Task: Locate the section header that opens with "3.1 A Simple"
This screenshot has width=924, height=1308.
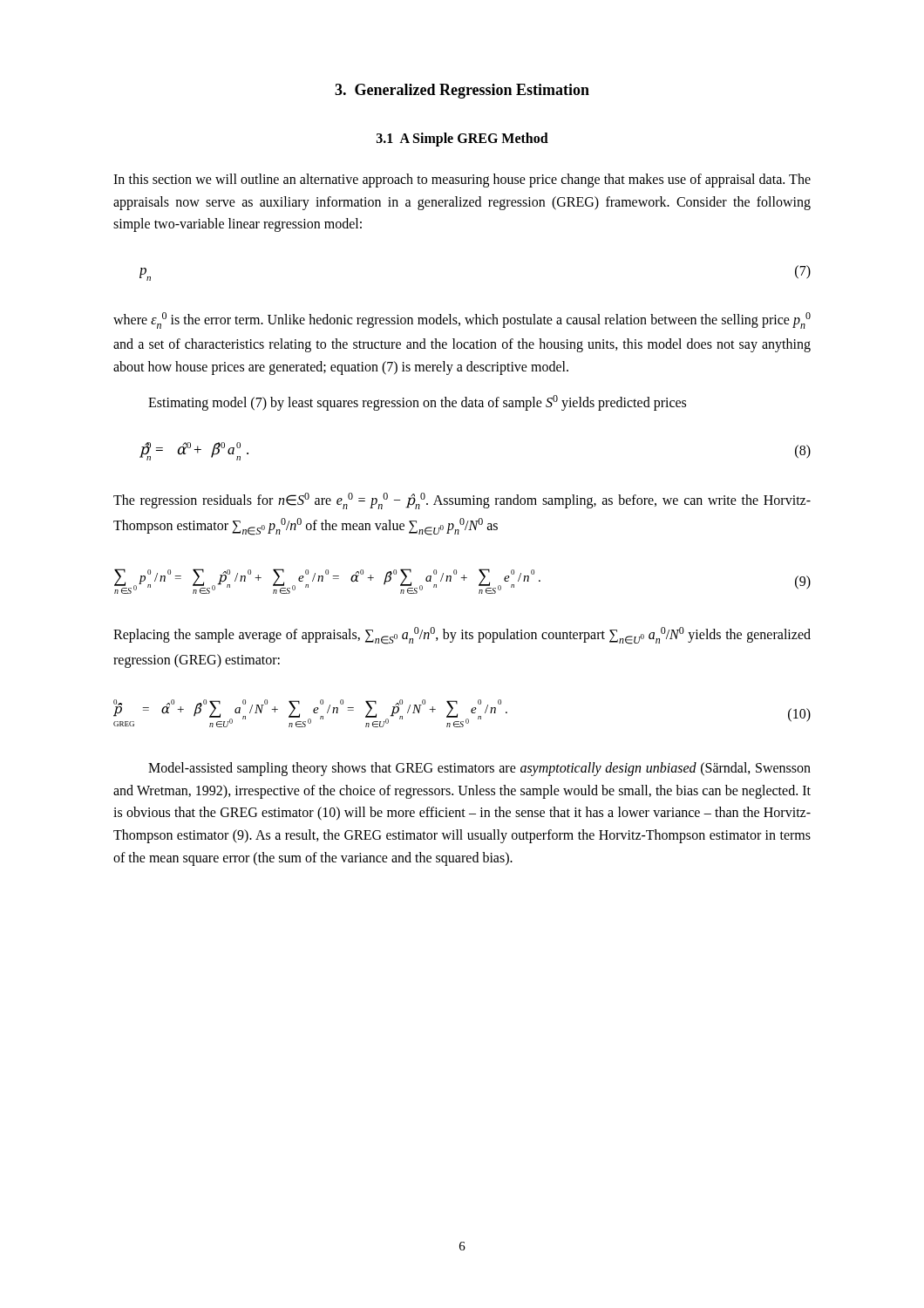Action: point(462,138)
